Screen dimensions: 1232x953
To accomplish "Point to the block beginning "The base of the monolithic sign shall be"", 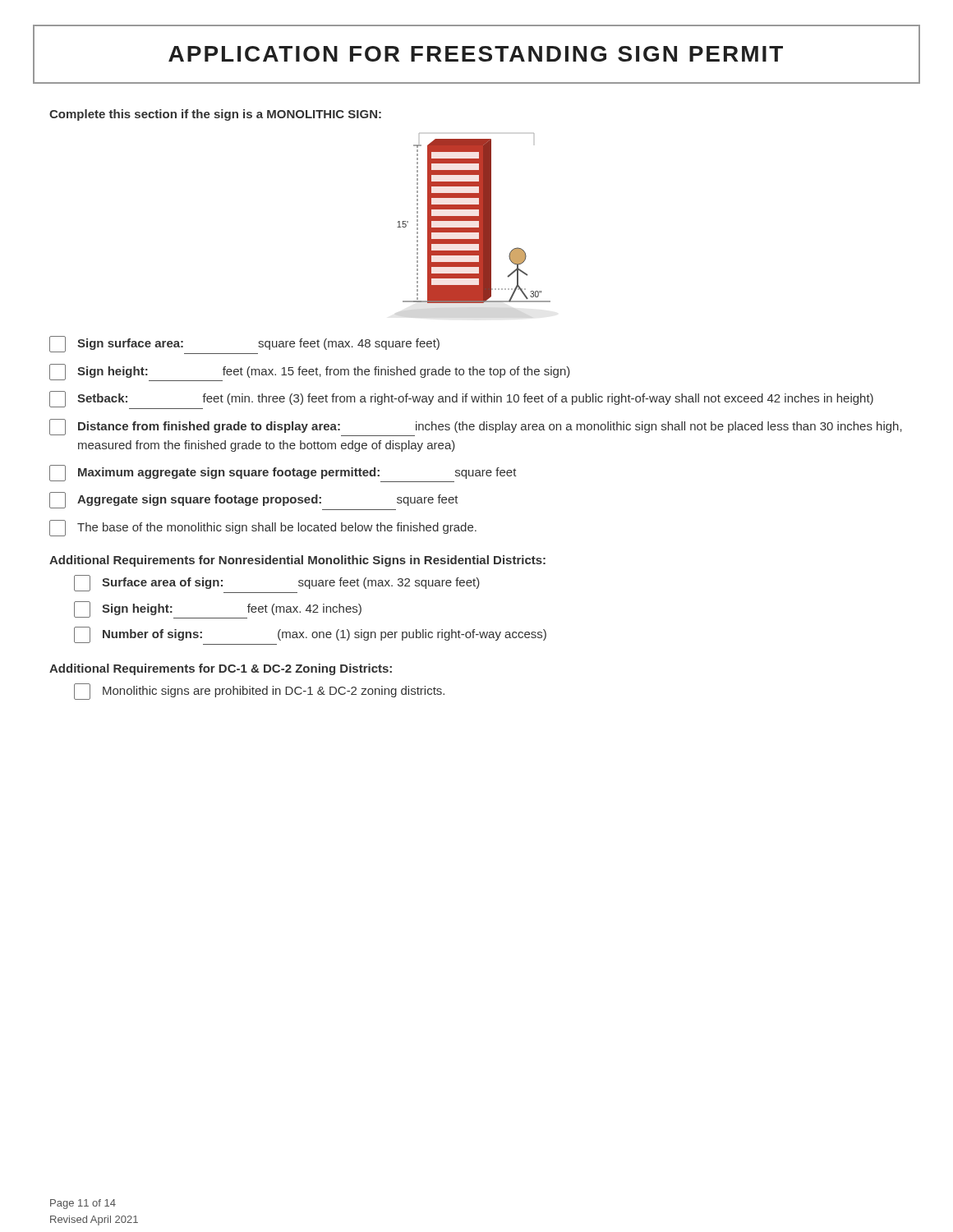I will coord(263,527).
